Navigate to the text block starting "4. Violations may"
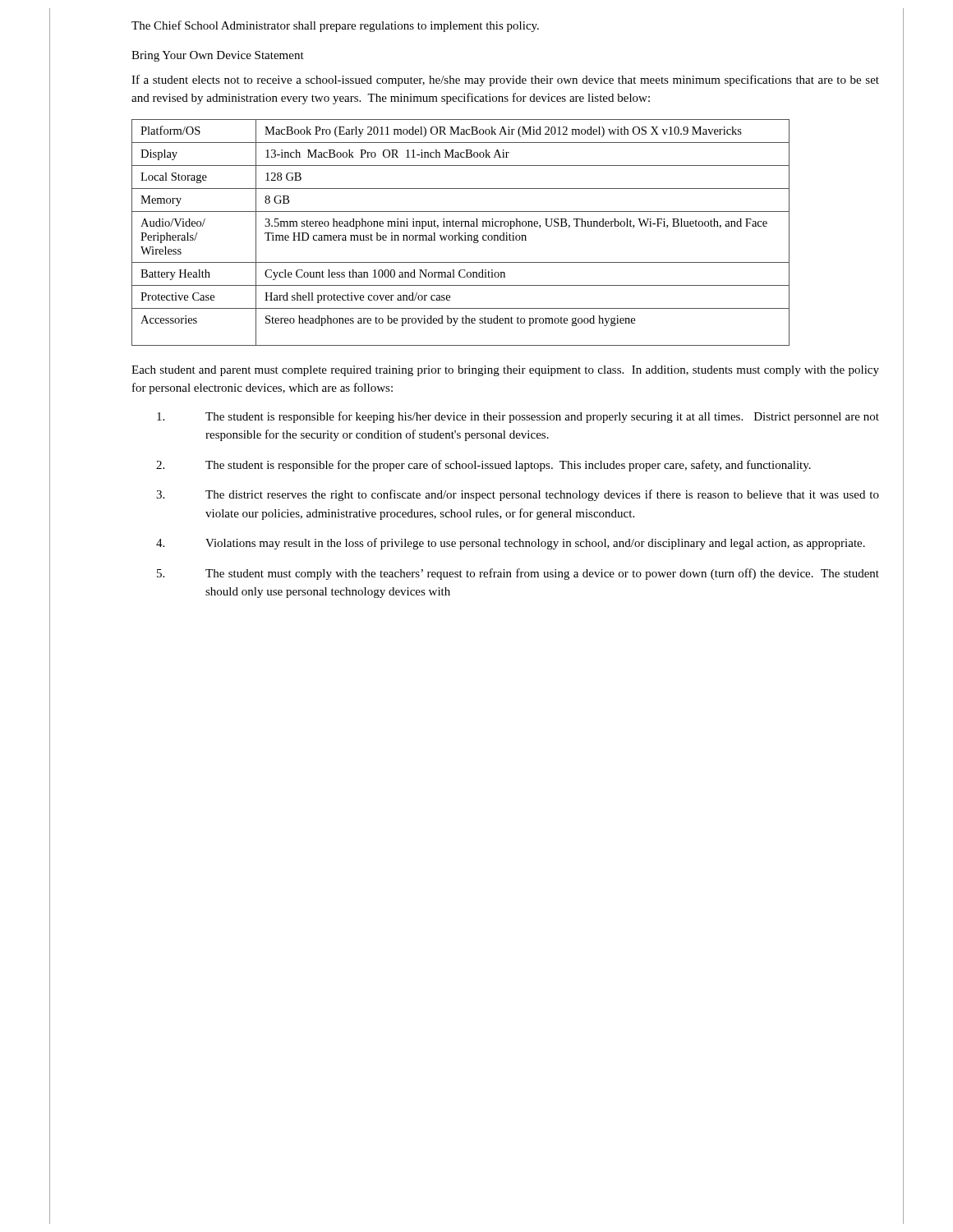The height and width of the screenshot is (1232, 953). (505, 543)
